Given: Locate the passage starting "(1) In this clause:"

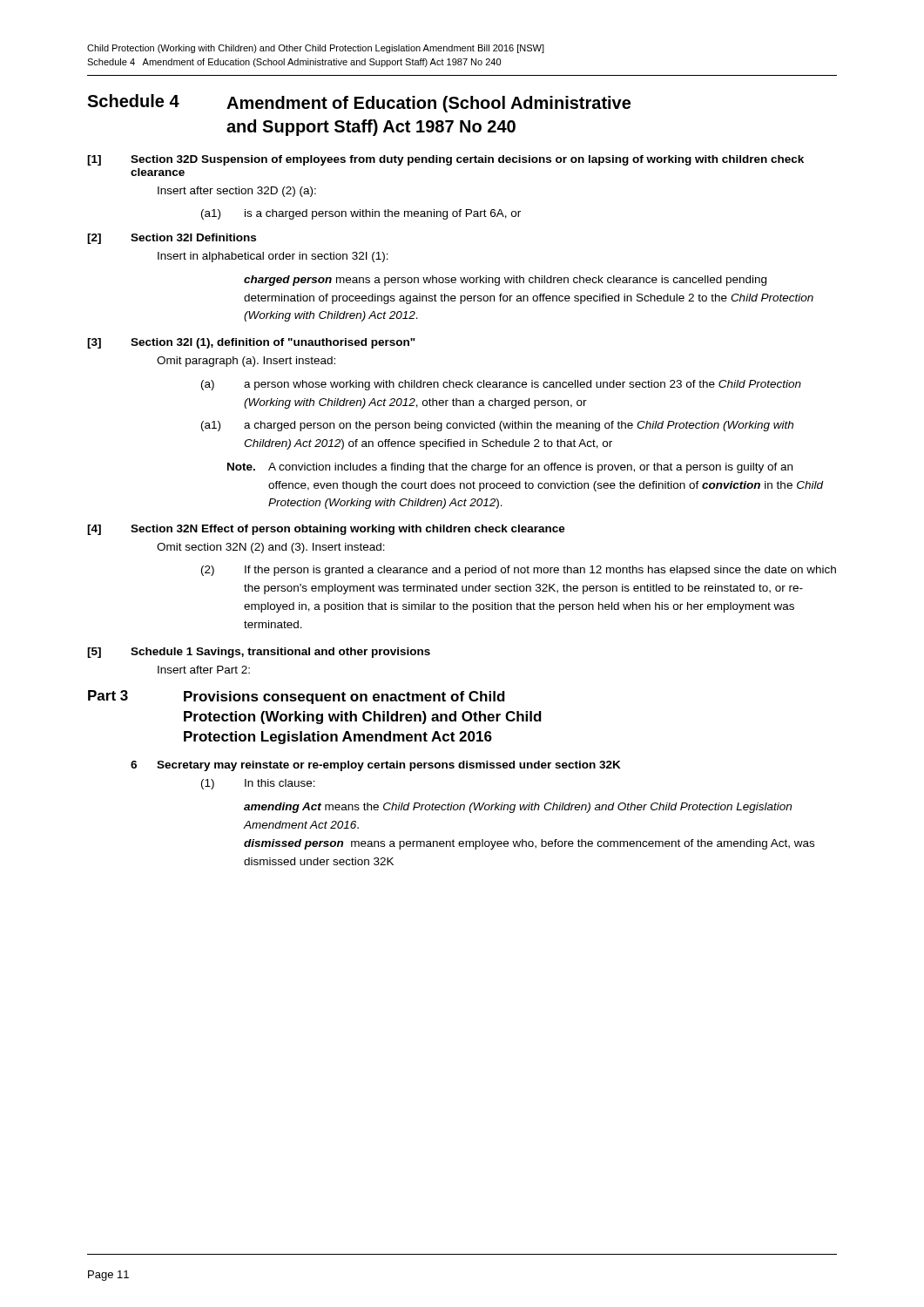Looking at the screenshot, I should tap(258, 784).
